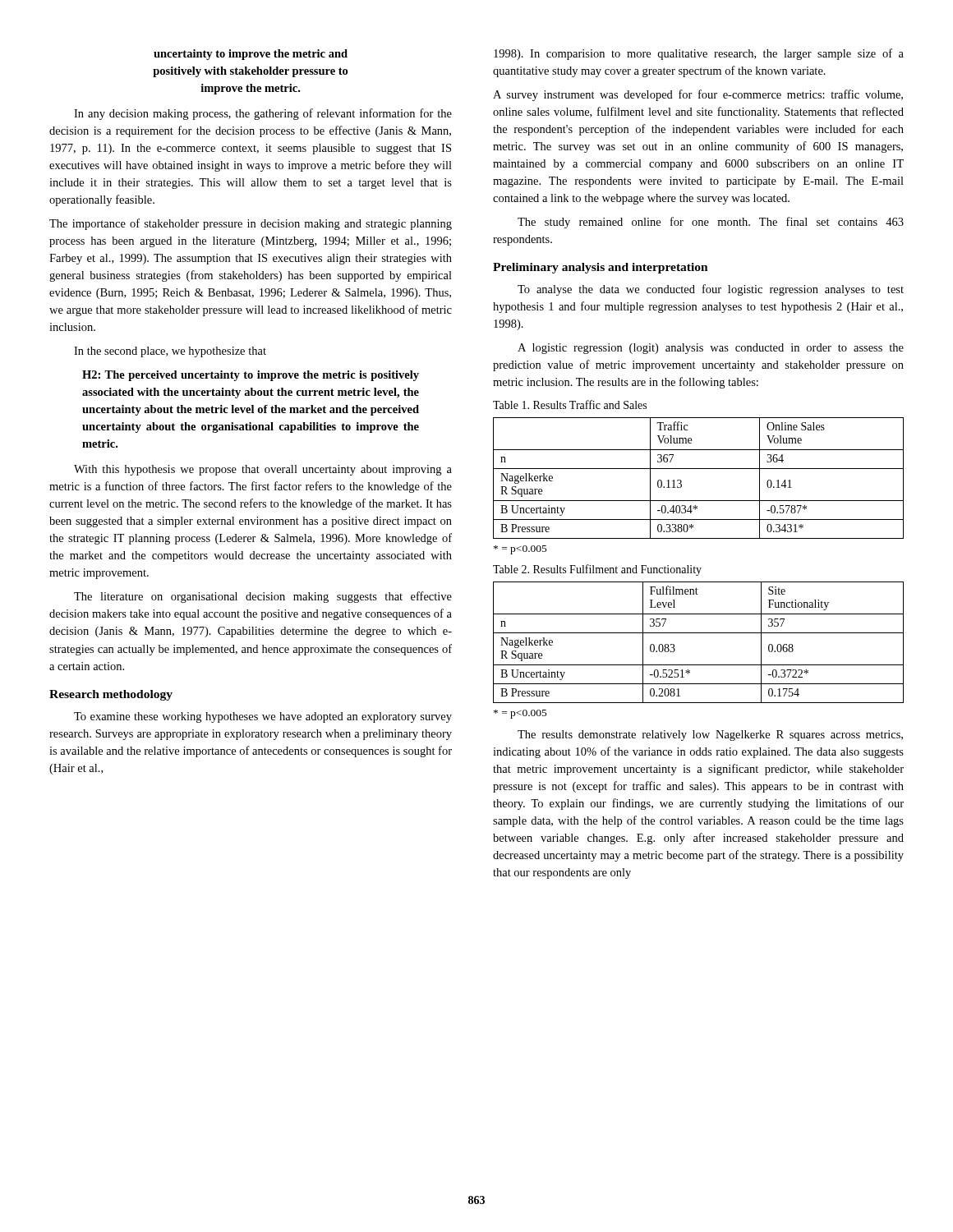Image resolution: width=953 pixels, height=1232 pixels.
Task: Click on the text block that says "1998). In comparision to more qualitative research,"
Action: [698, 126]
